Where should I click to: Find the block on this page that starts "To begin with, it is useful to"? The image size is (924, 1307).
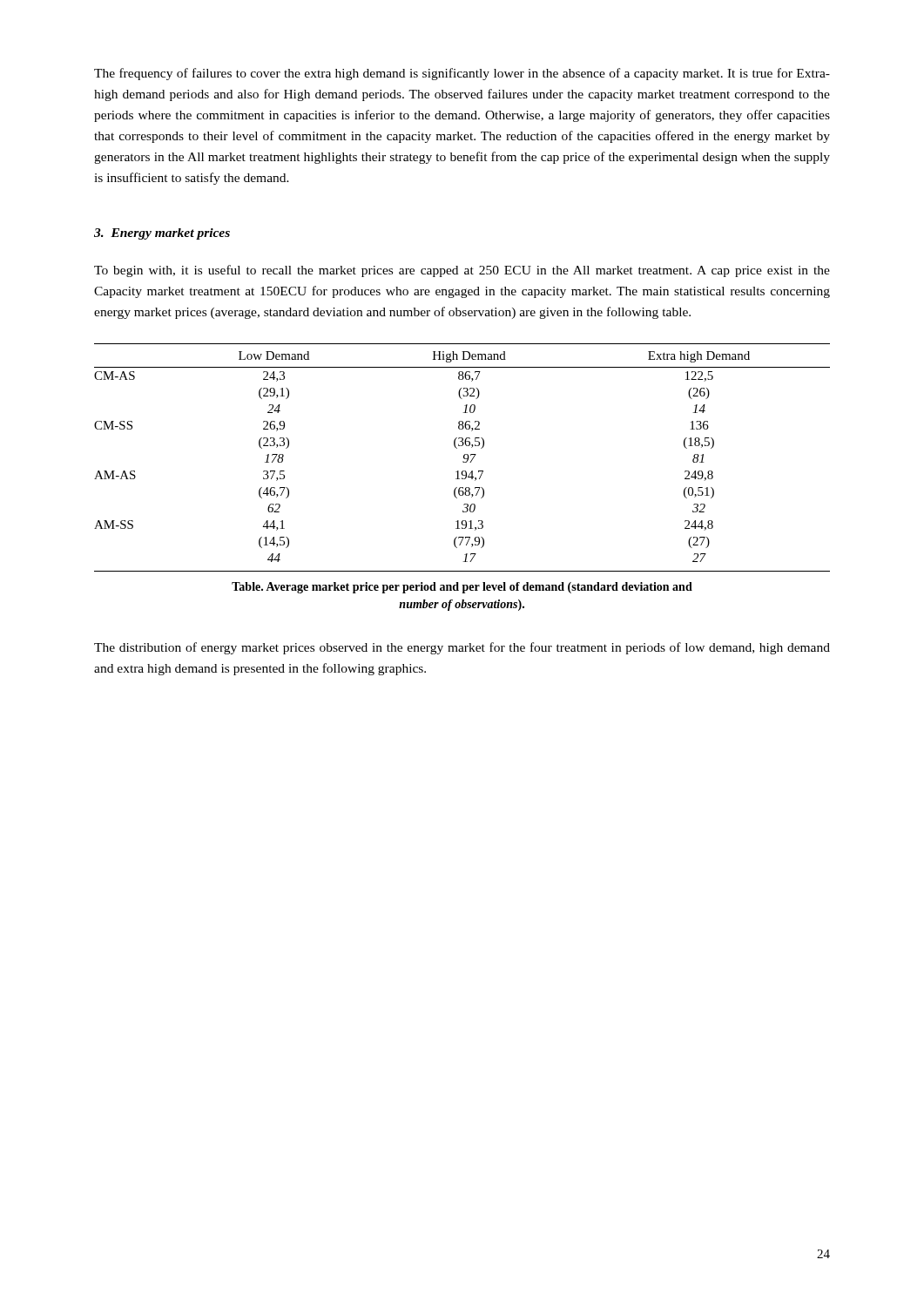pos(462,291)
